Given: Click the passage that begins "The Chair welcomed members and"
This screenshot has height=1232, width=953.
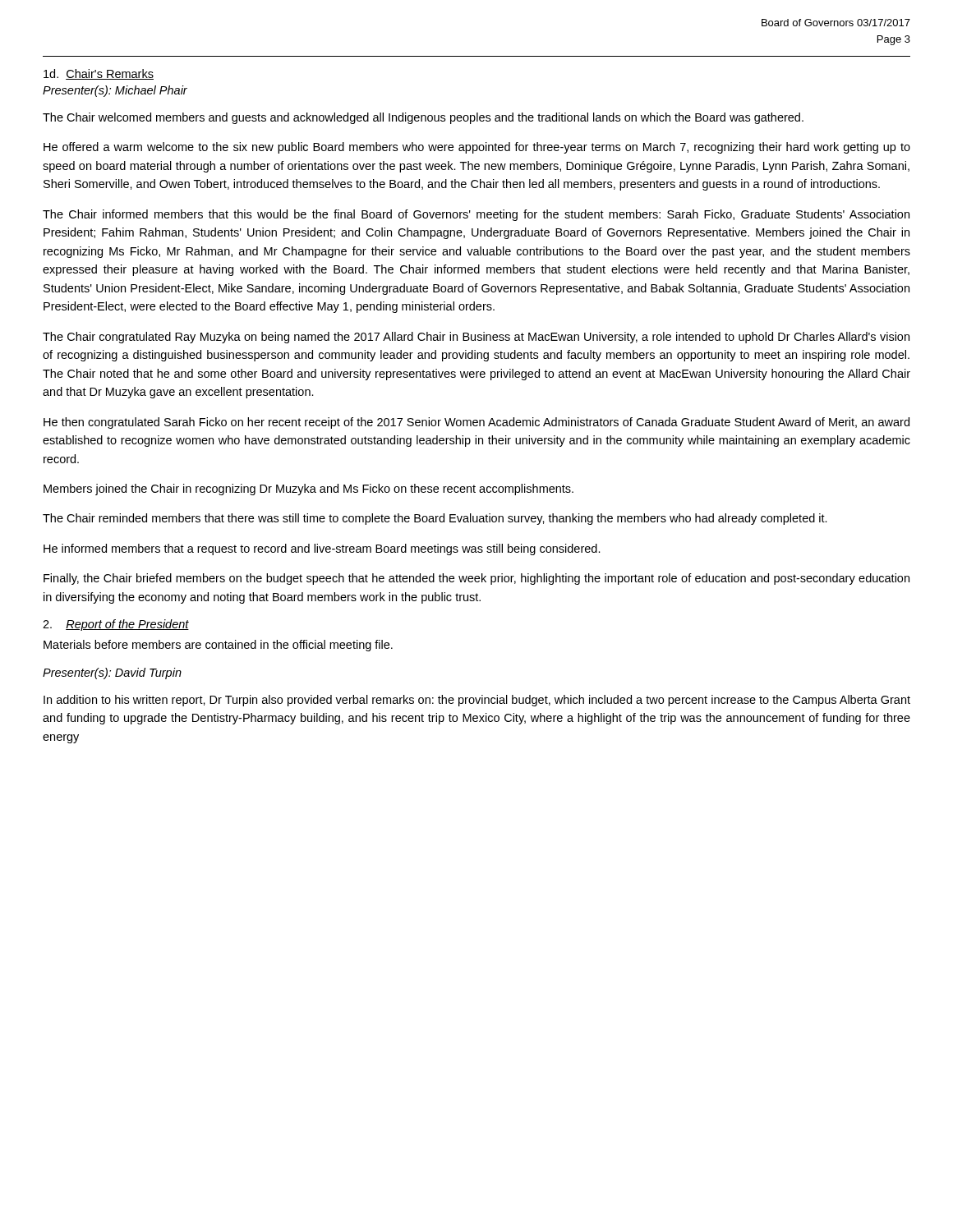Looking at the screenshot, I should click(x=476, y=118).
